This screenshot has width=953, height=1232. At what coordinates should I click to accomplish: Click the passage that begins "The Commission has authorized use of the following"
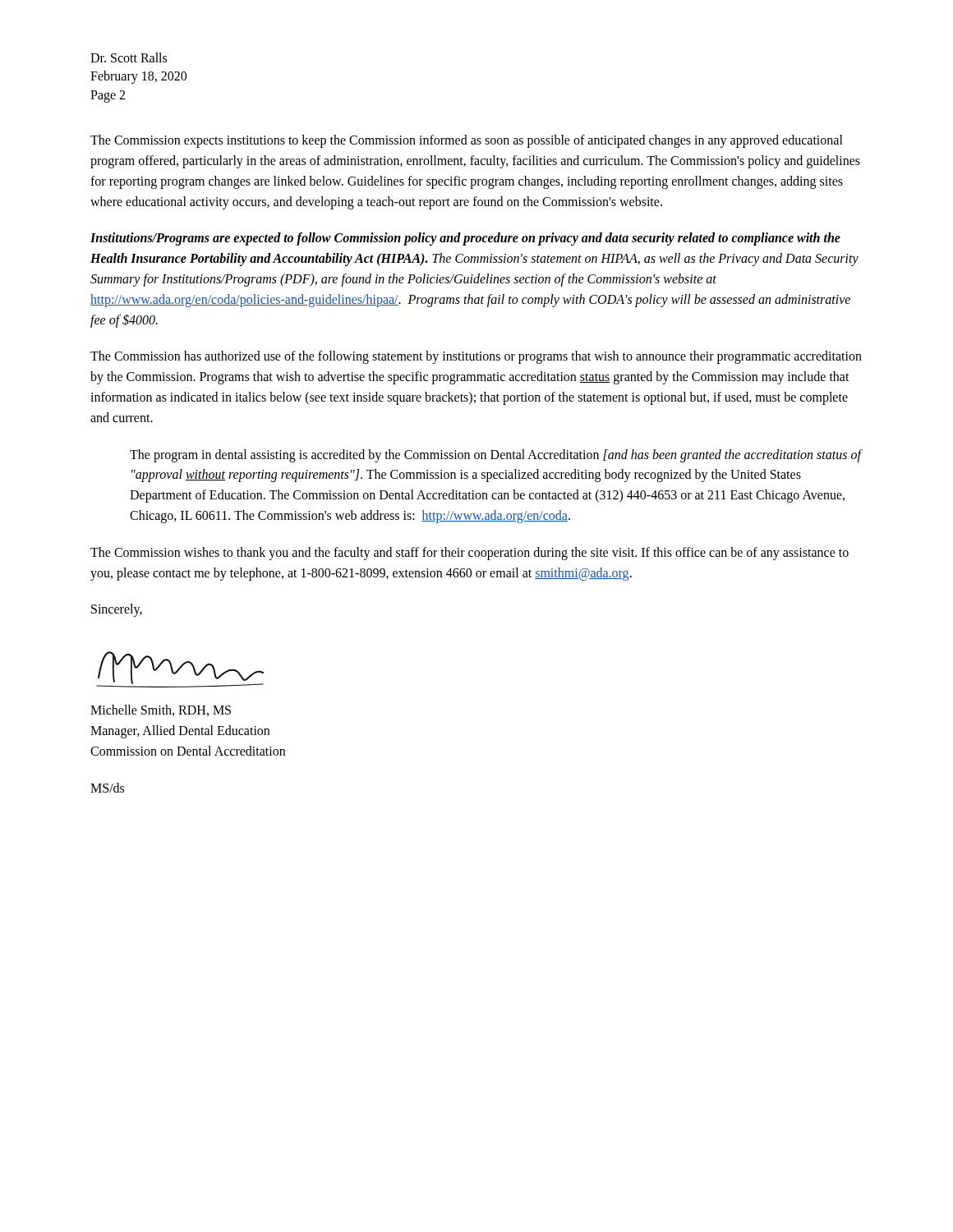click(476, 388)
